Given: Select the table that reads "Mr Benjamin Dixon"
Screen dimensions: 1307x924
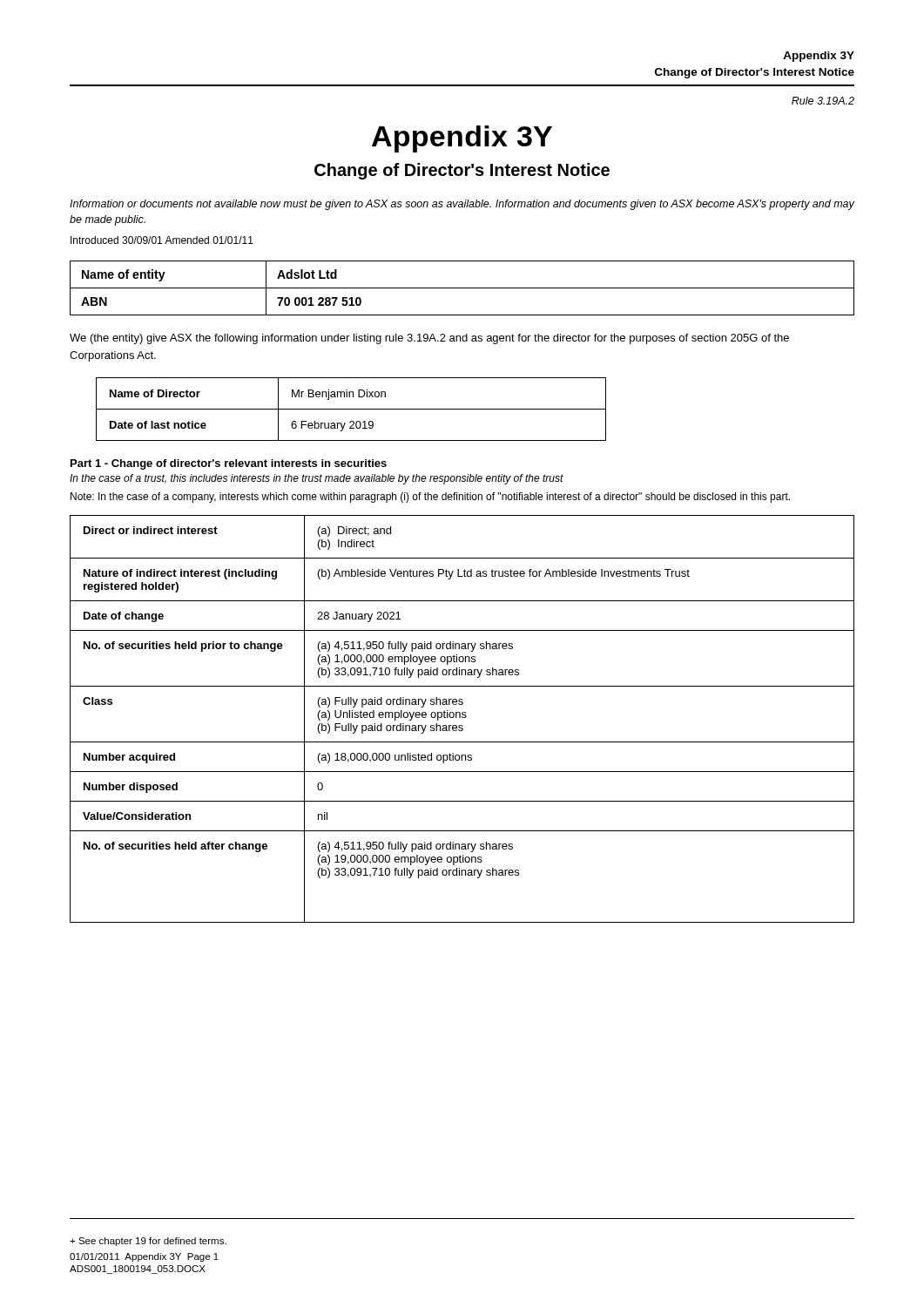Looking at the screenshot, I should [462, 409].
